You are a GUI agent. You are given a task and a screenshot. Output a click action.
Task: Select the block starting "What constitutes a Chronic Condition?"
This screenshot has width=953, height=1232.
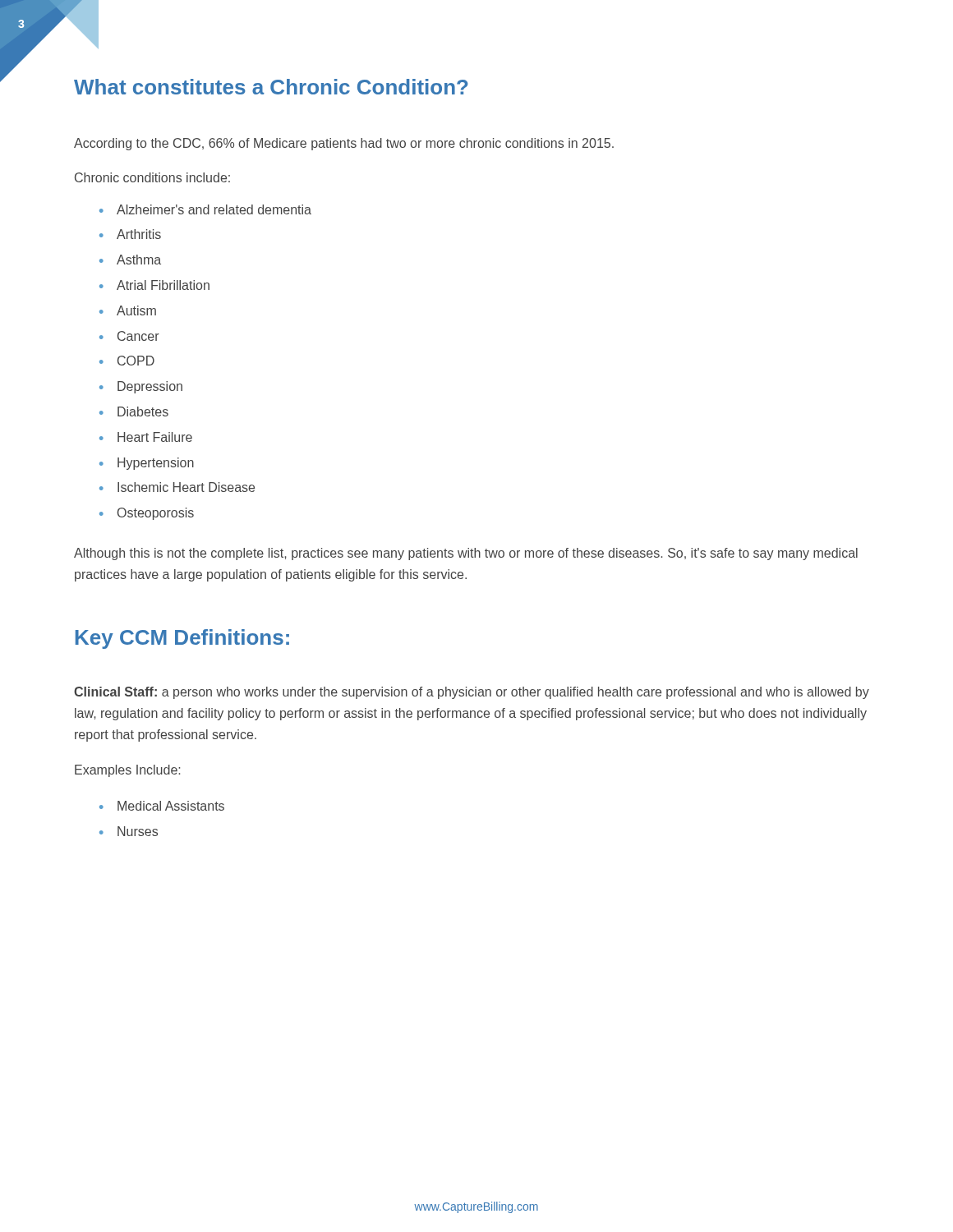tap(272, 88)
